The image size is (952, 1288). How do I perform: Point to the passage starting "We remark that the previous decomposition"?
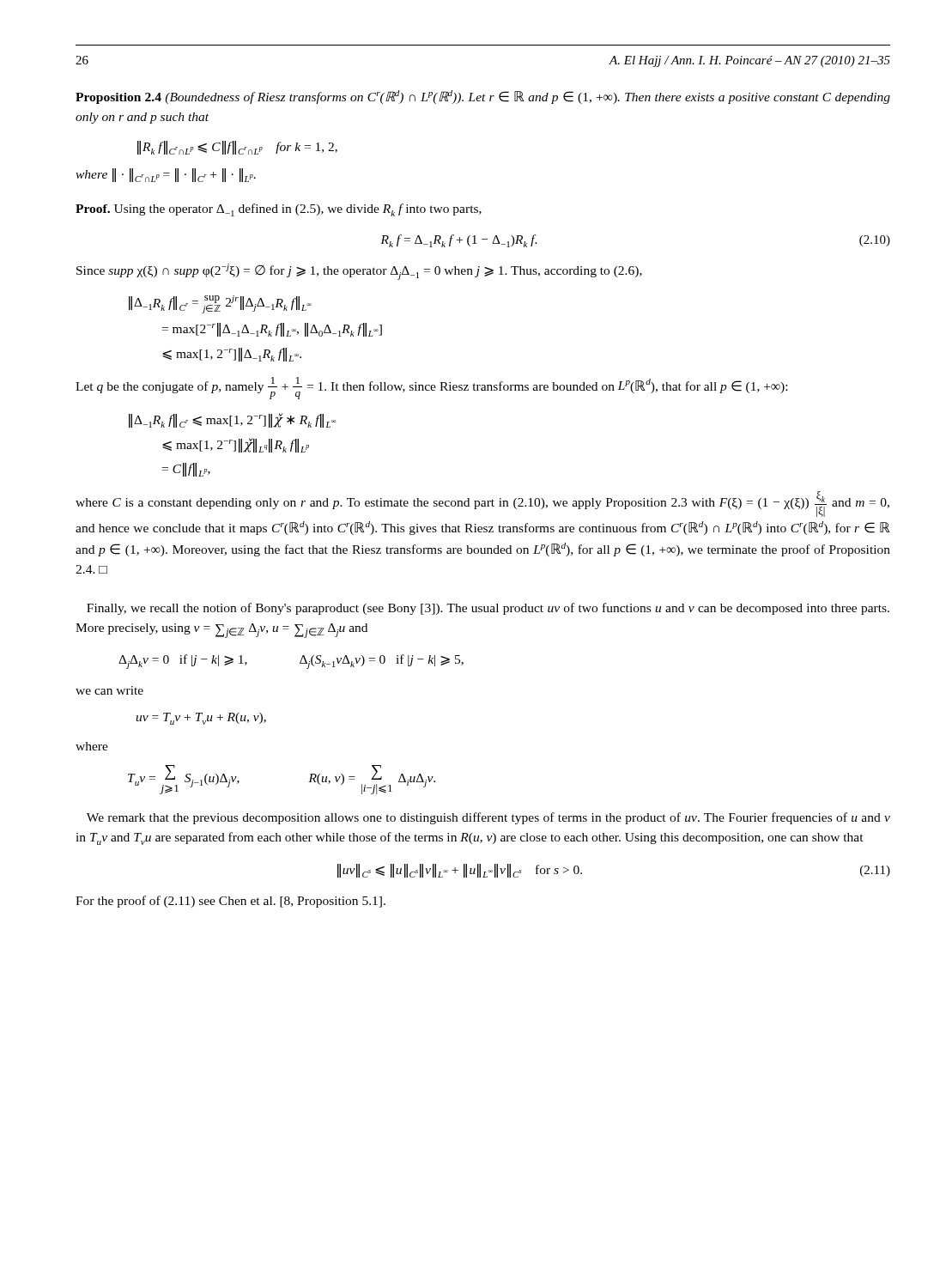pyautogui.click(x=483, y=828)
